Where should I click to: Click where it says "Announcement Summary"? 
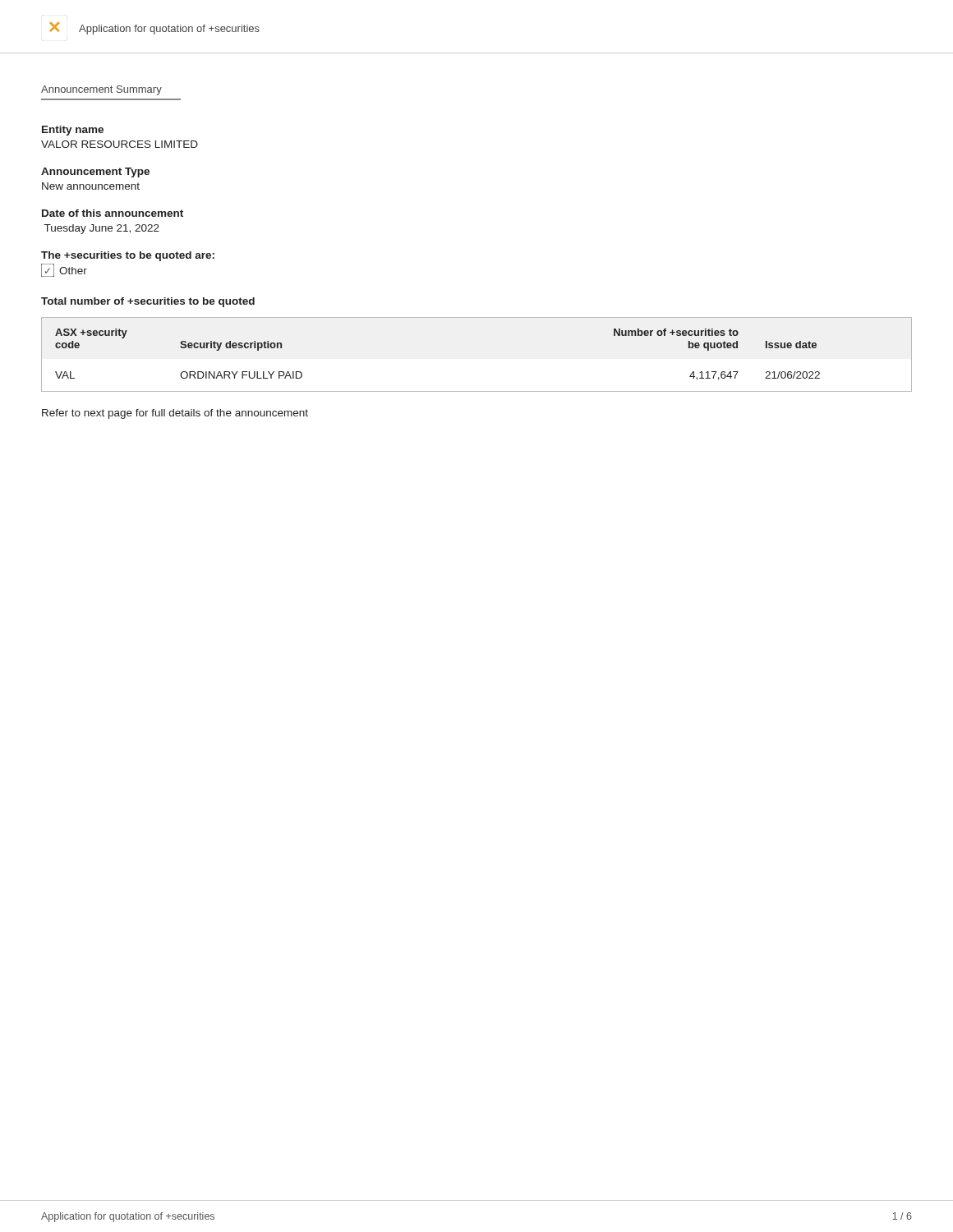pyautogui.click(x=101, y=89)
